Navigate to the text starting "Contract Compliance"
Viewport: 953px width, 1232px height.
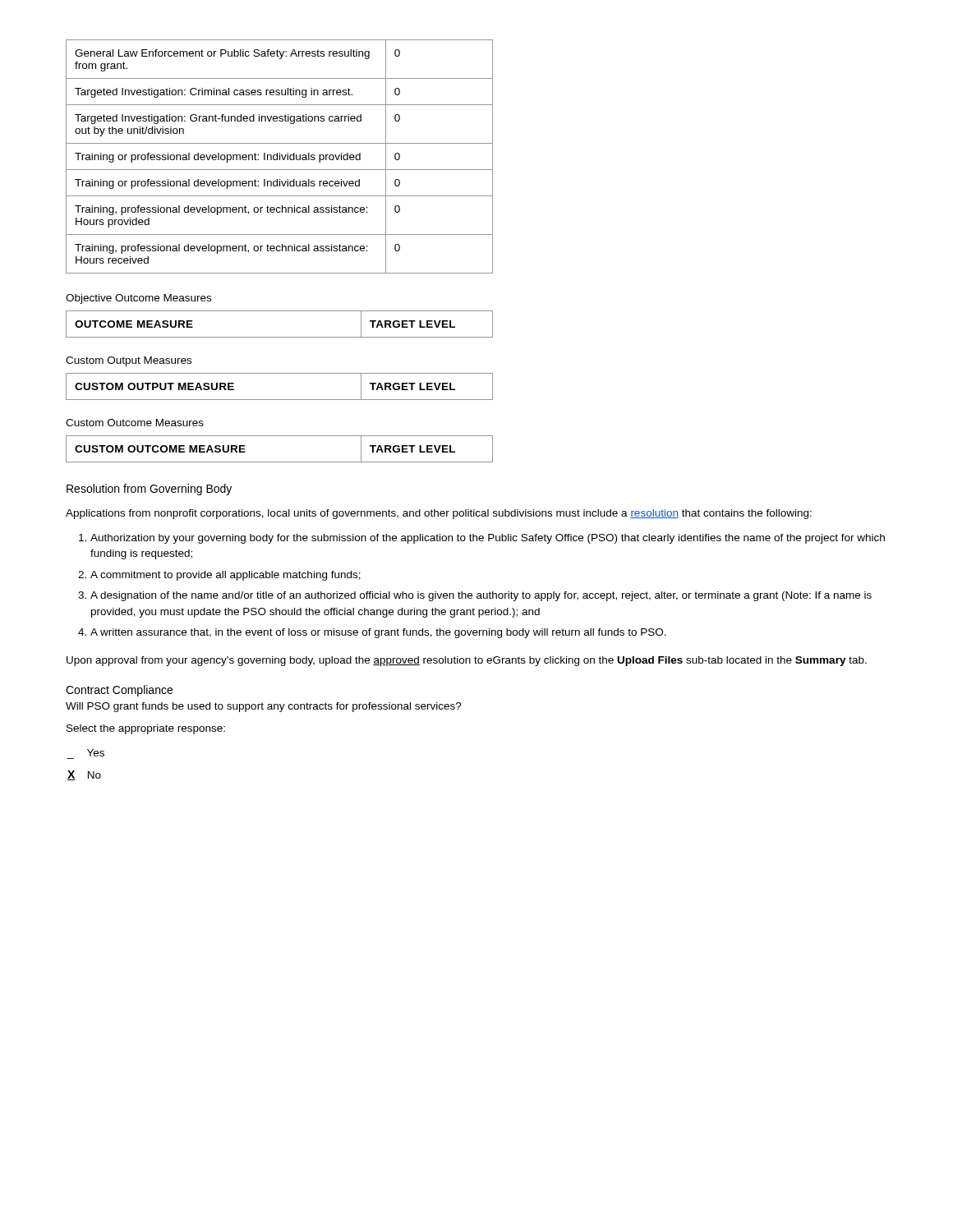pos(119,689)
